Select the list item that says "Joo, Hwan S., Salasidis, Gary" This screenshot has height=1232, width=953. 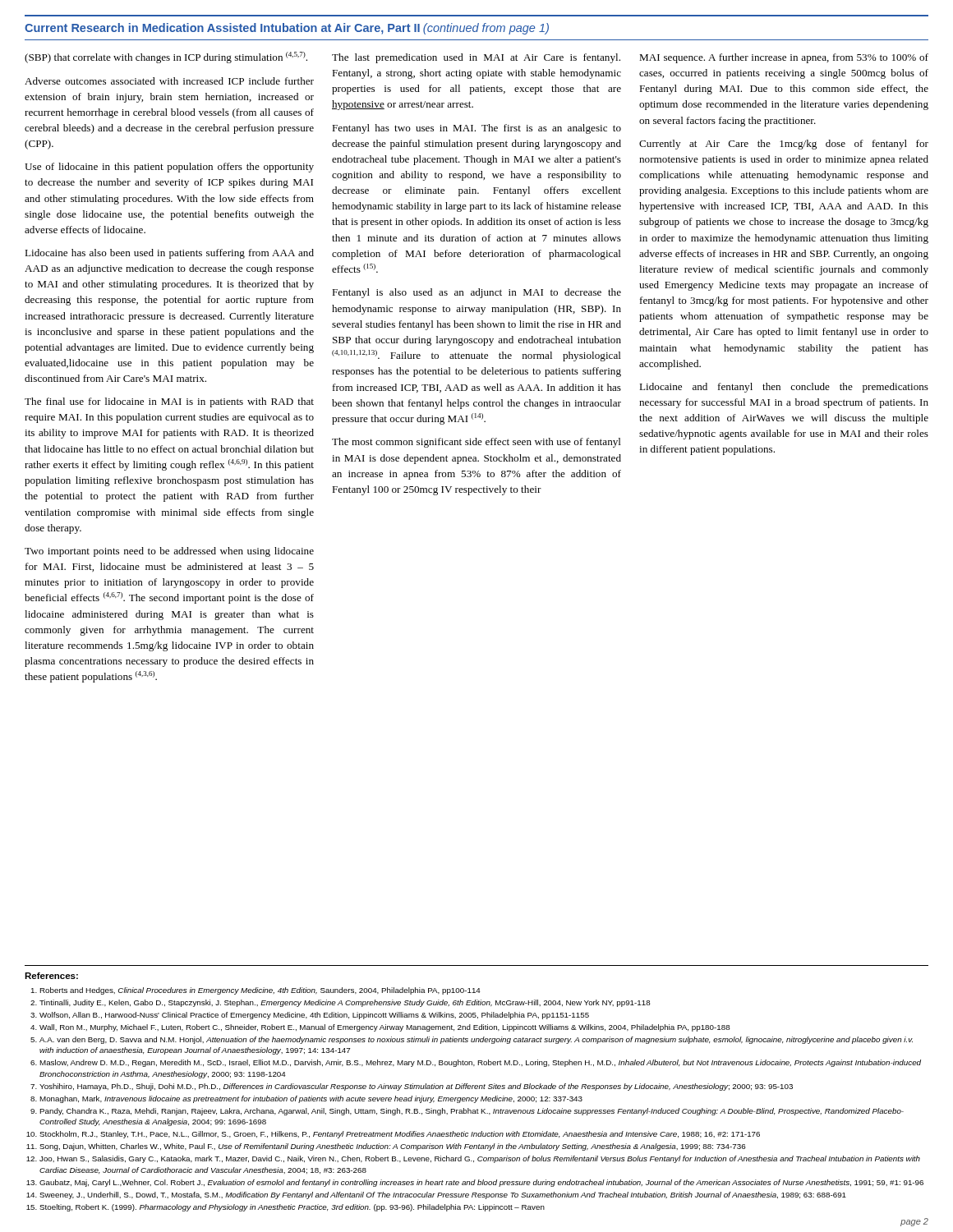click(x=480, y=1164)
